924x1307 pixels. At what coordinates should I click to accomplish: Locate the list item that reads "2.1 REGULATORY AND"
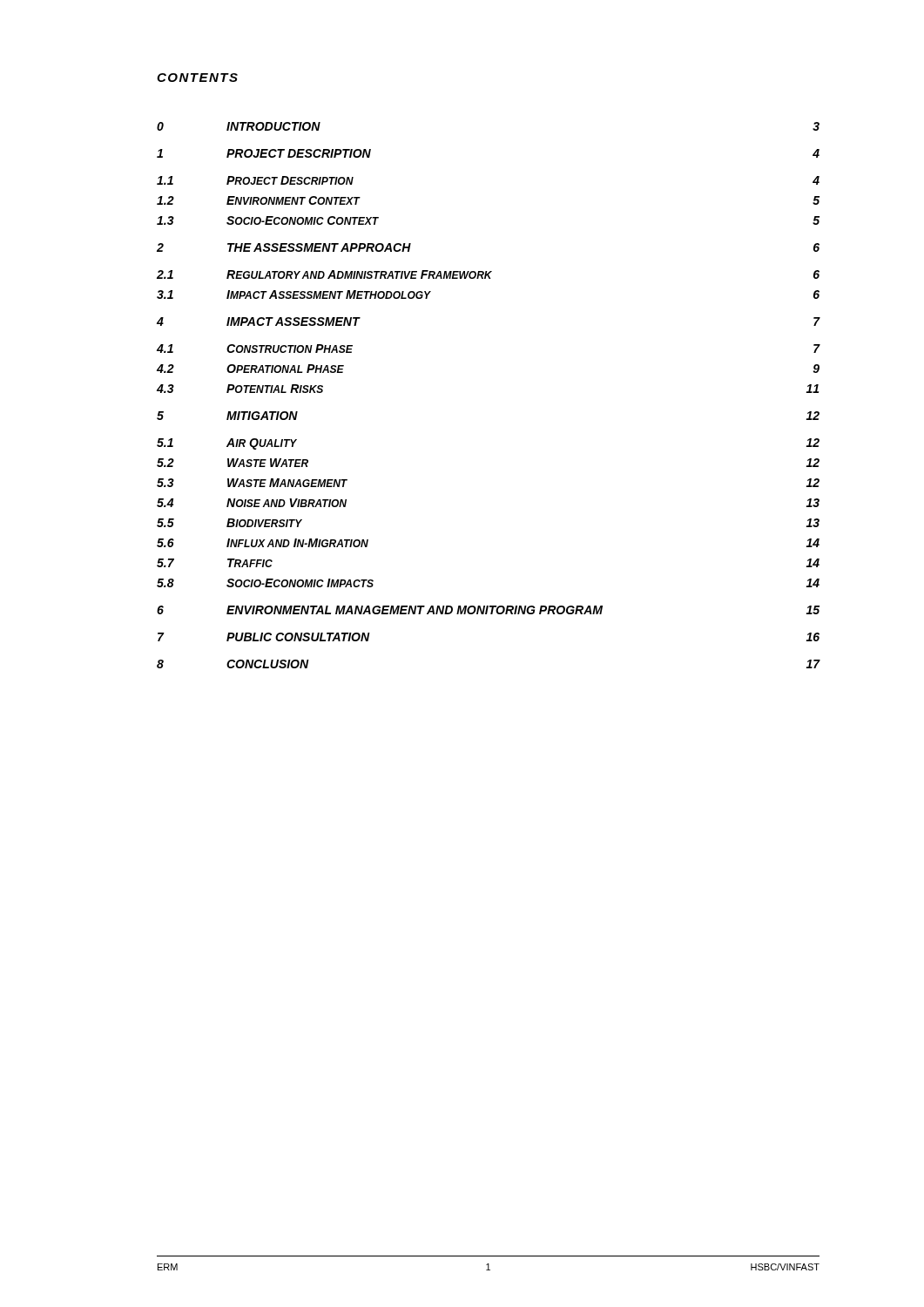pos(488,272)
